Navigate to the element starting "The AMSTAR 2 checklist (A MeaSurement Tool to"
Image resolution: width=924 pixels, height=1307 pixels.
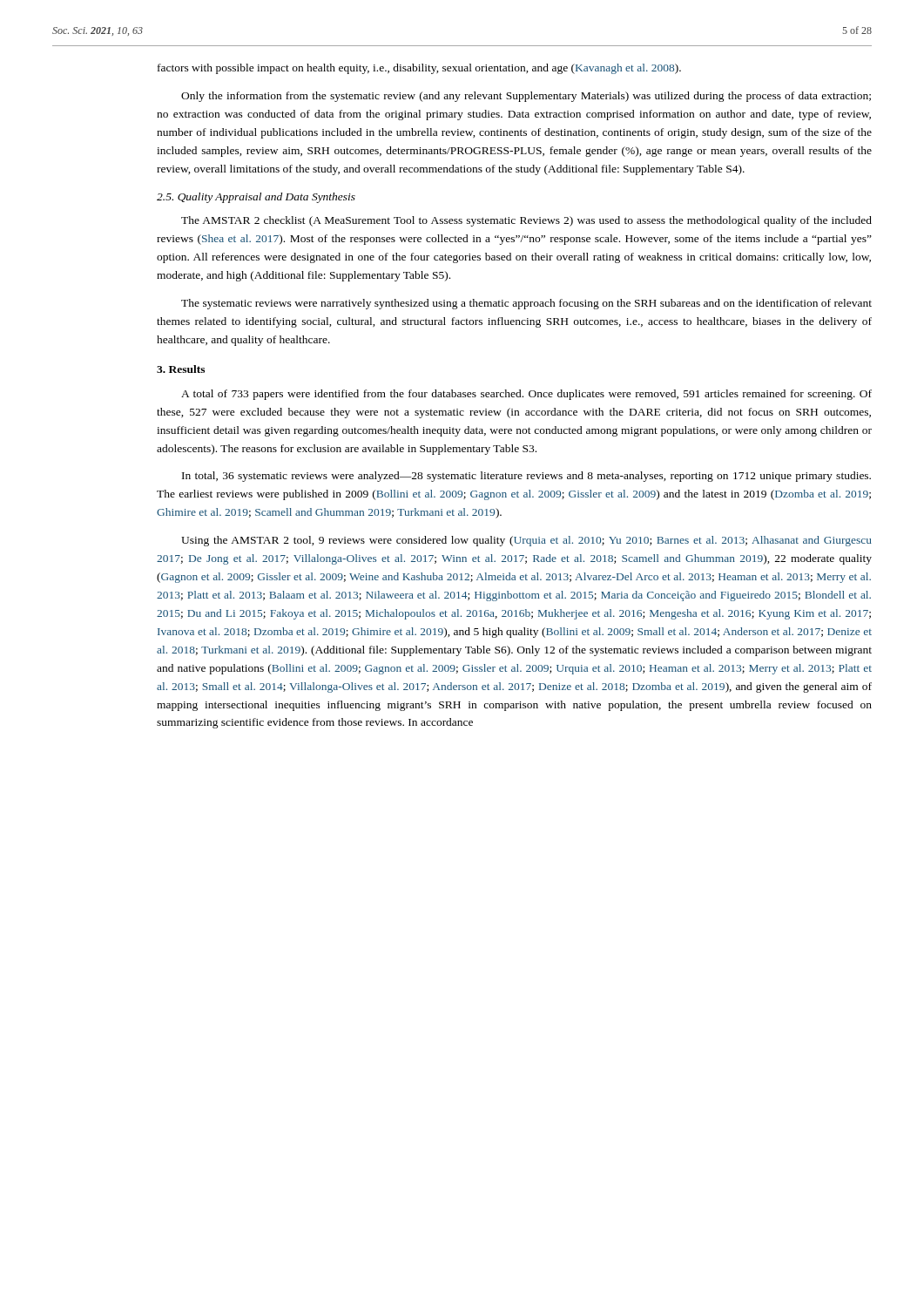point(514,248)
